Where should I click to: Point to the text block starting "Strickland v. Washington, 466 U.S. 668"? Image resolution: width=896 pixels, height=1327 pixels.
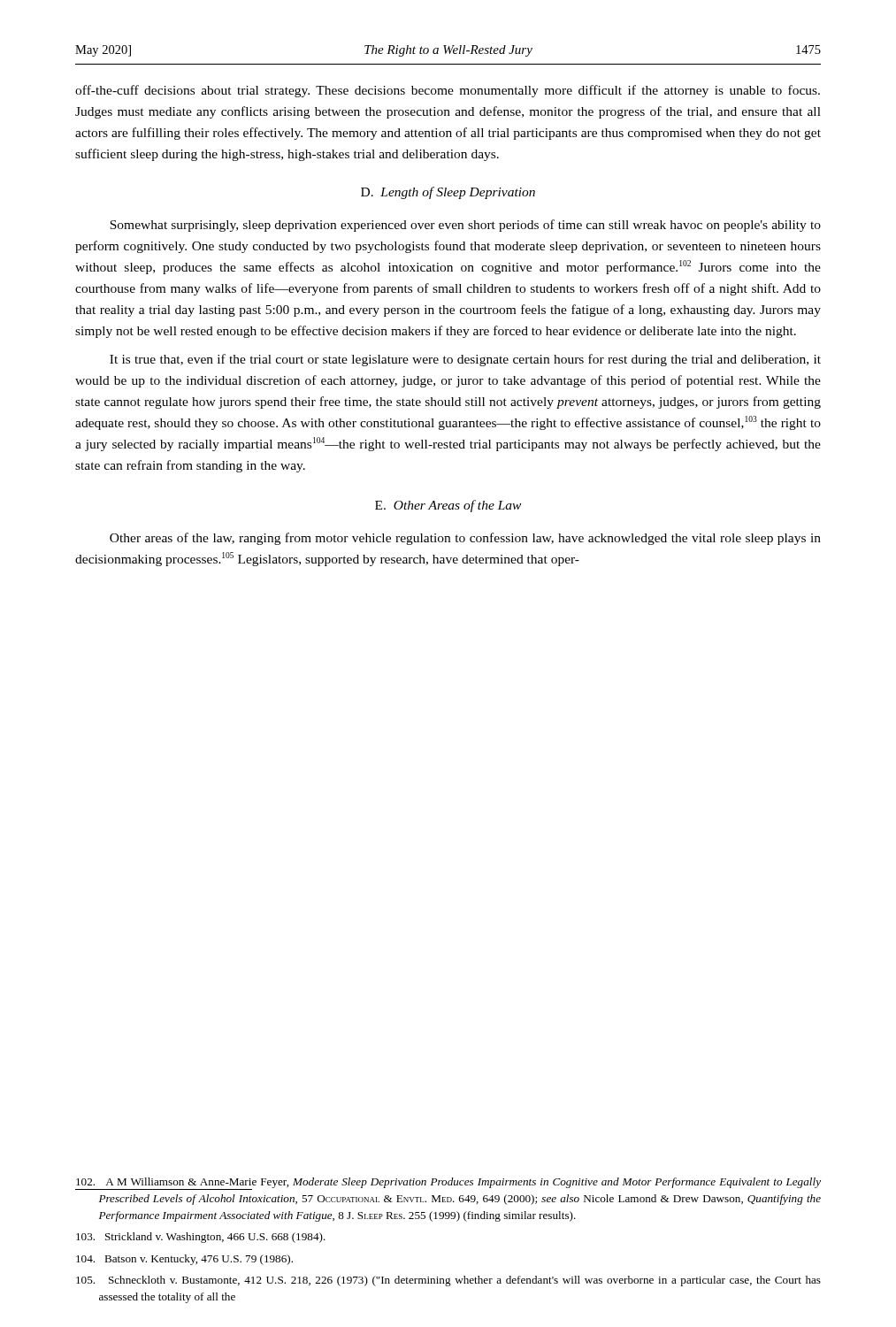point(200,1237)
